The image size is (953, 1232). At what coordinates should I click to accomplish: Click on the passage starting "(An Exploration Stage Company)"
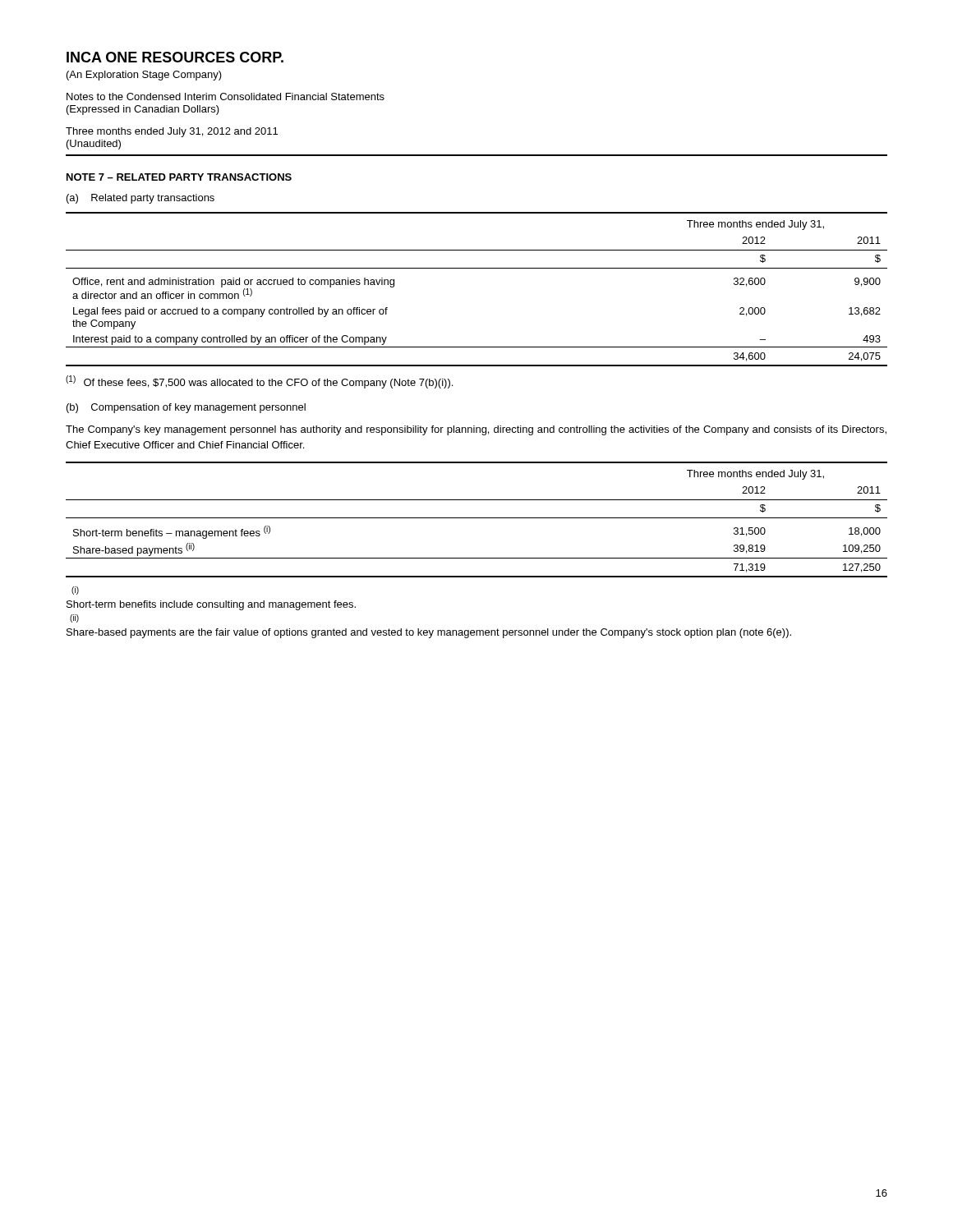[x=144, y=74]
